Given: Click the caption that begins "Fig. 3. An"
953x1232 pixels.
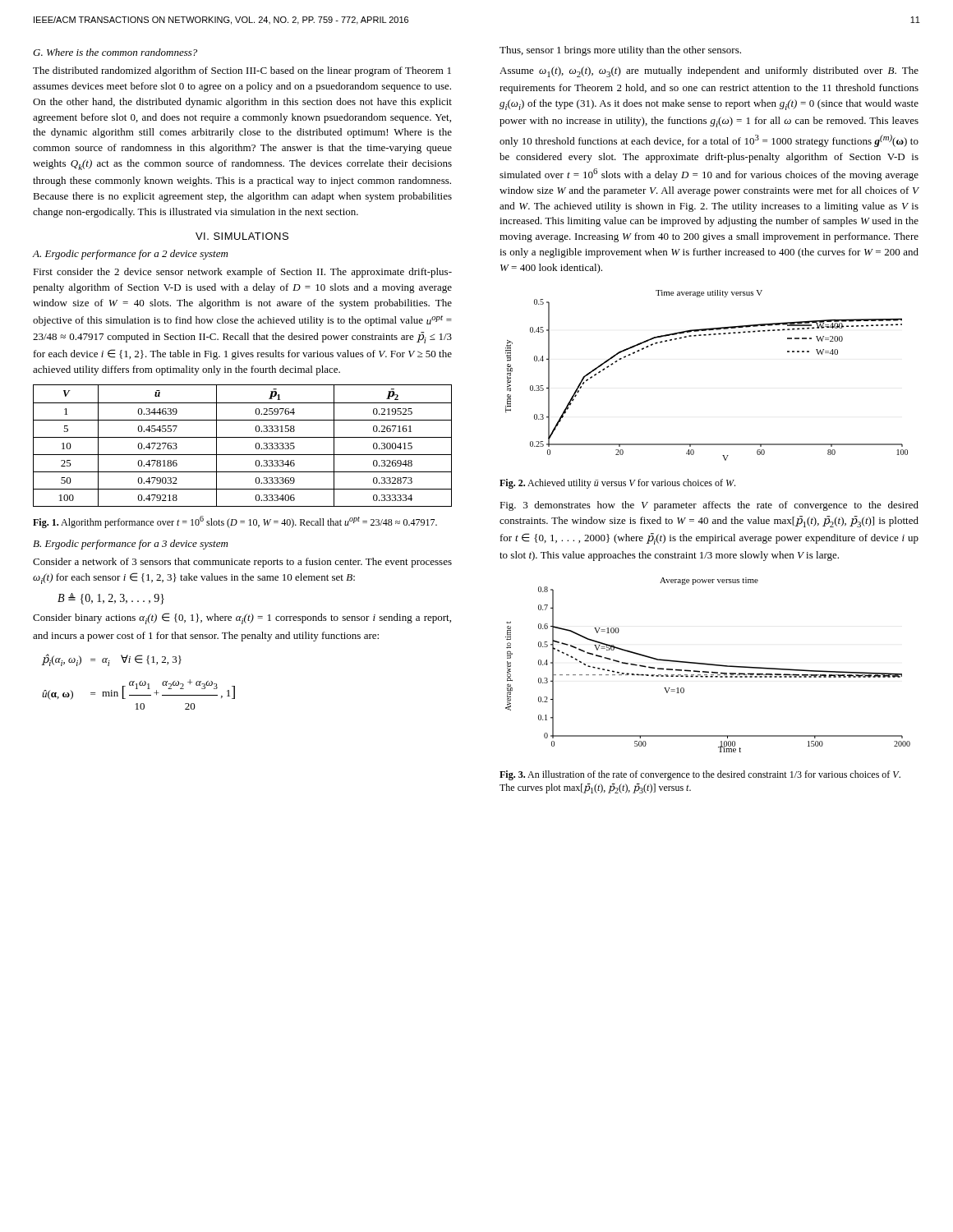Looking at the screenshot, I should 700,782.
